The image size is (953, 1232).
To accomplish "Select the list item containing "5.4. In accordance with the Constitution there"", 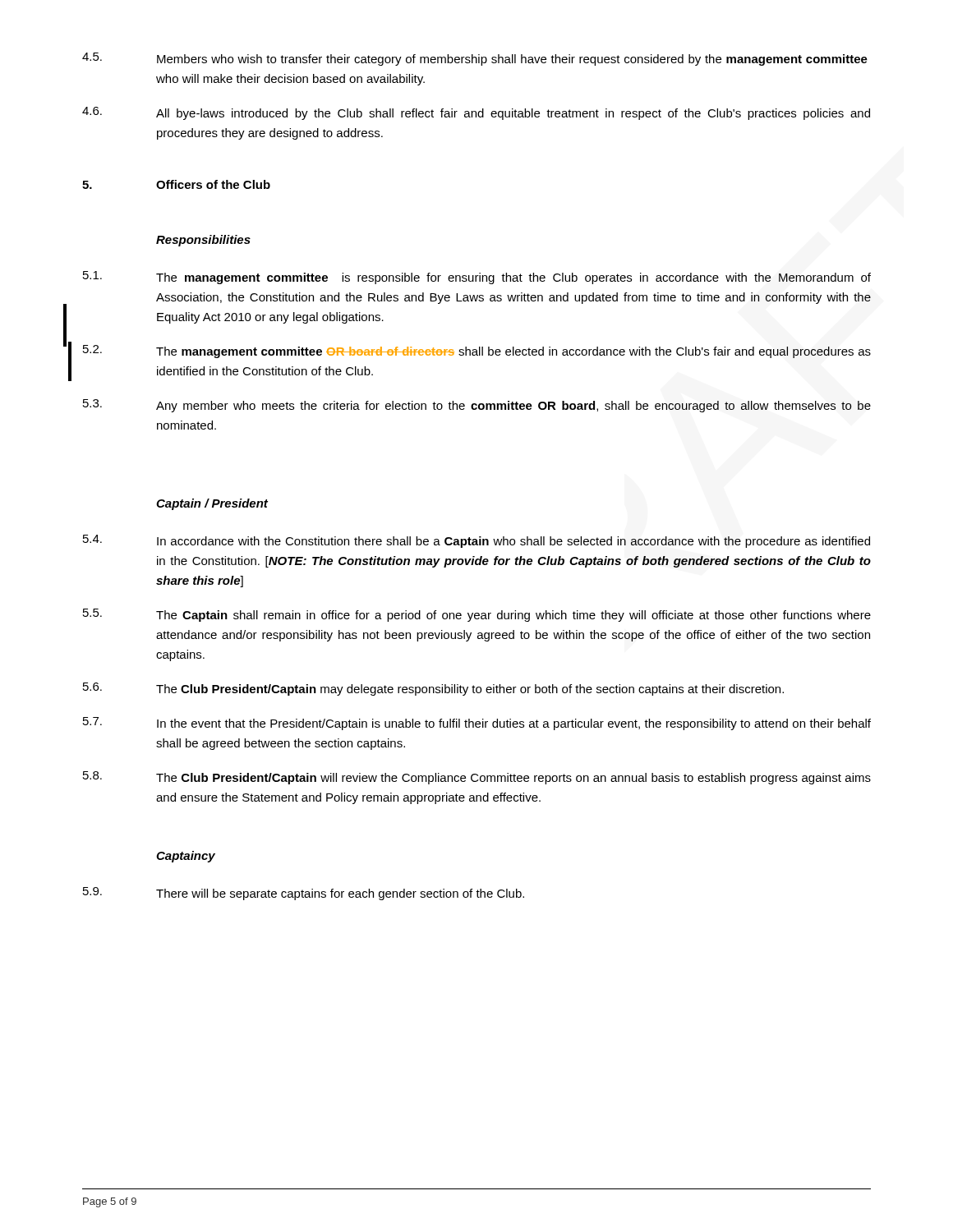I will pyautogui.click(x=476, y=561).
